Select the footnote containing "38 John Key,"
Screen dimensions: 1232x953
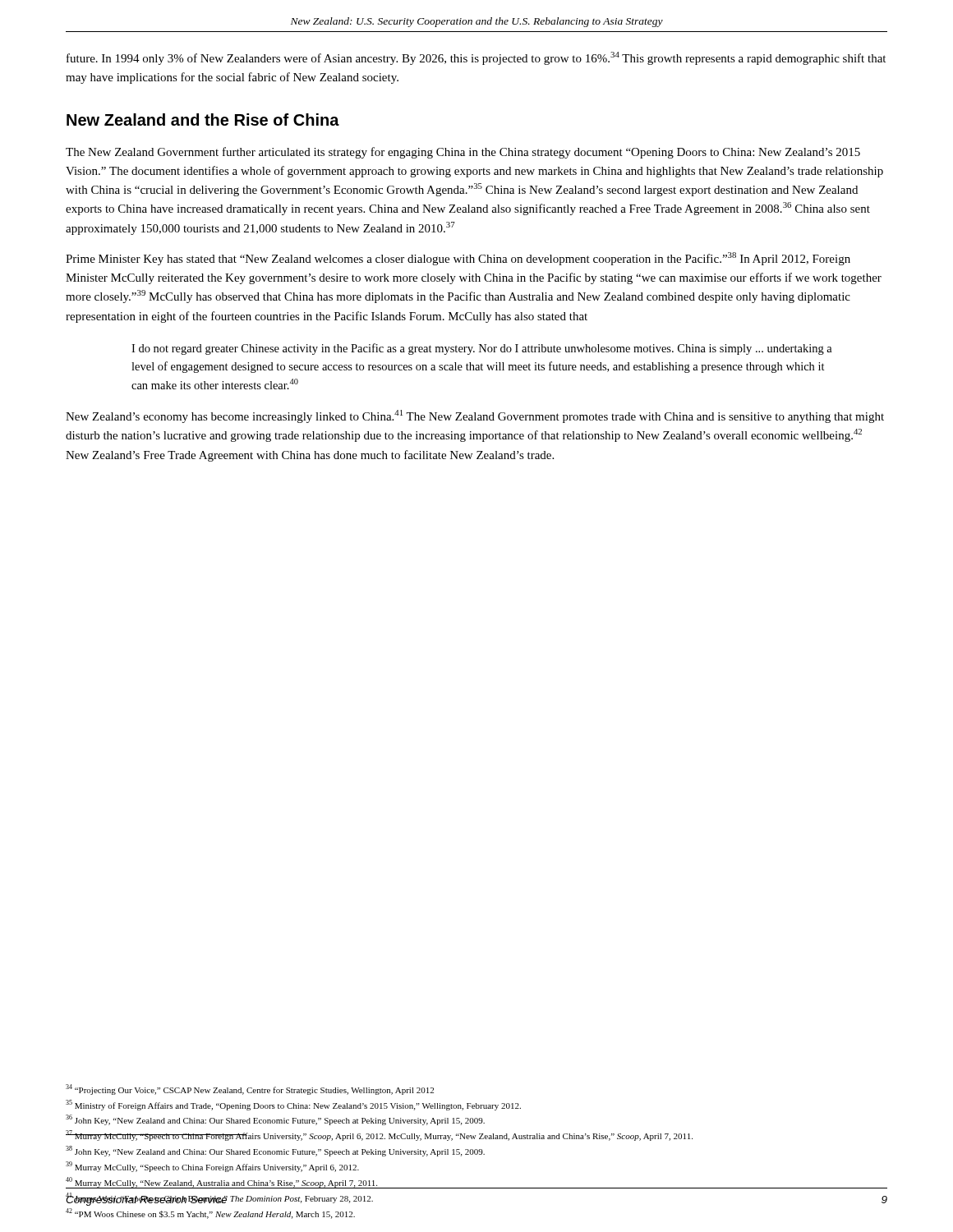click(x=275, y=1151)
